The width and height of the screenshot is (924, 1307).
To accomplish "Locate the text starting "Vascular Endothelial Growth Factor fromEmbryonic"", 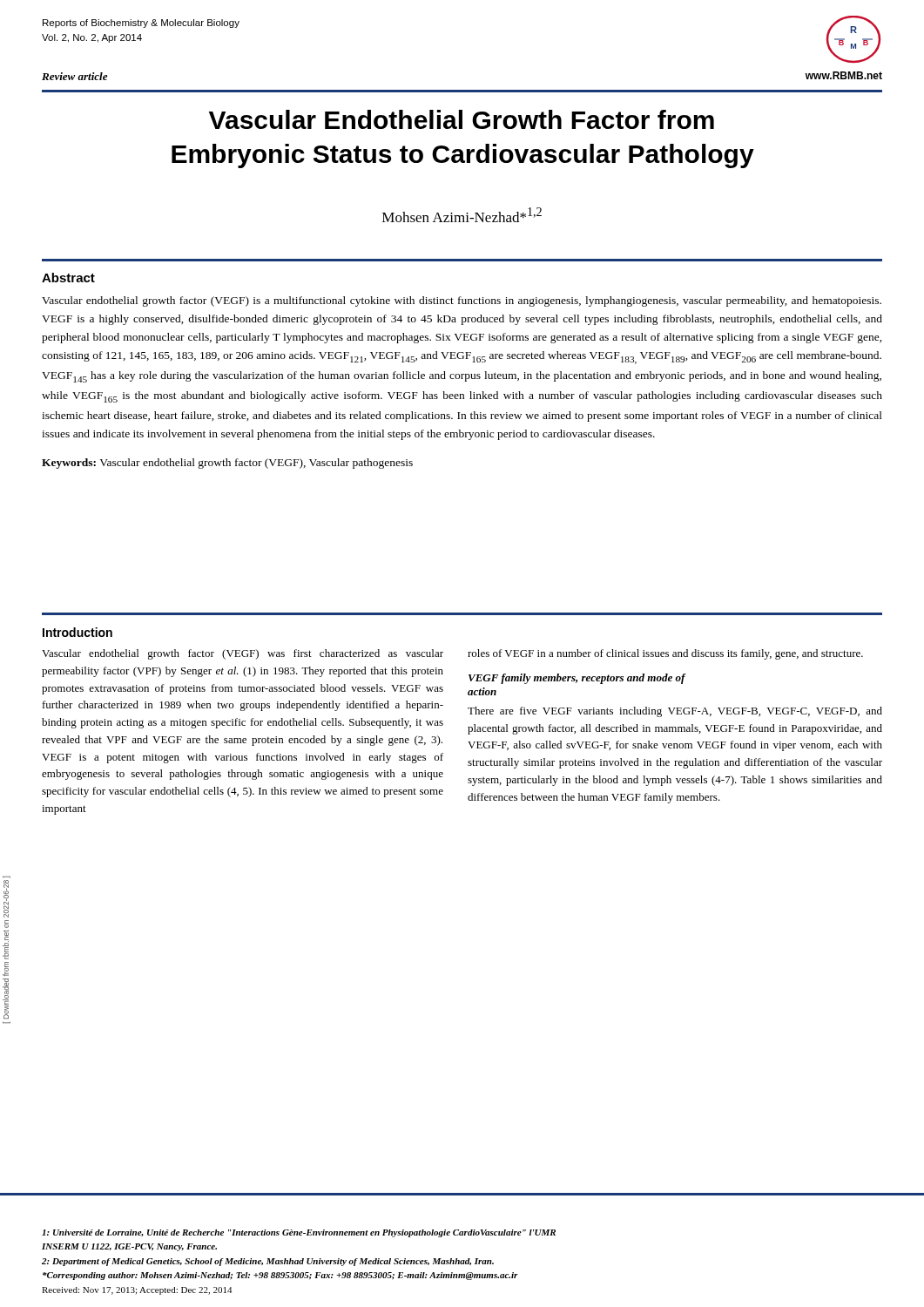I will pyautogui.click(x=462, y=137).
